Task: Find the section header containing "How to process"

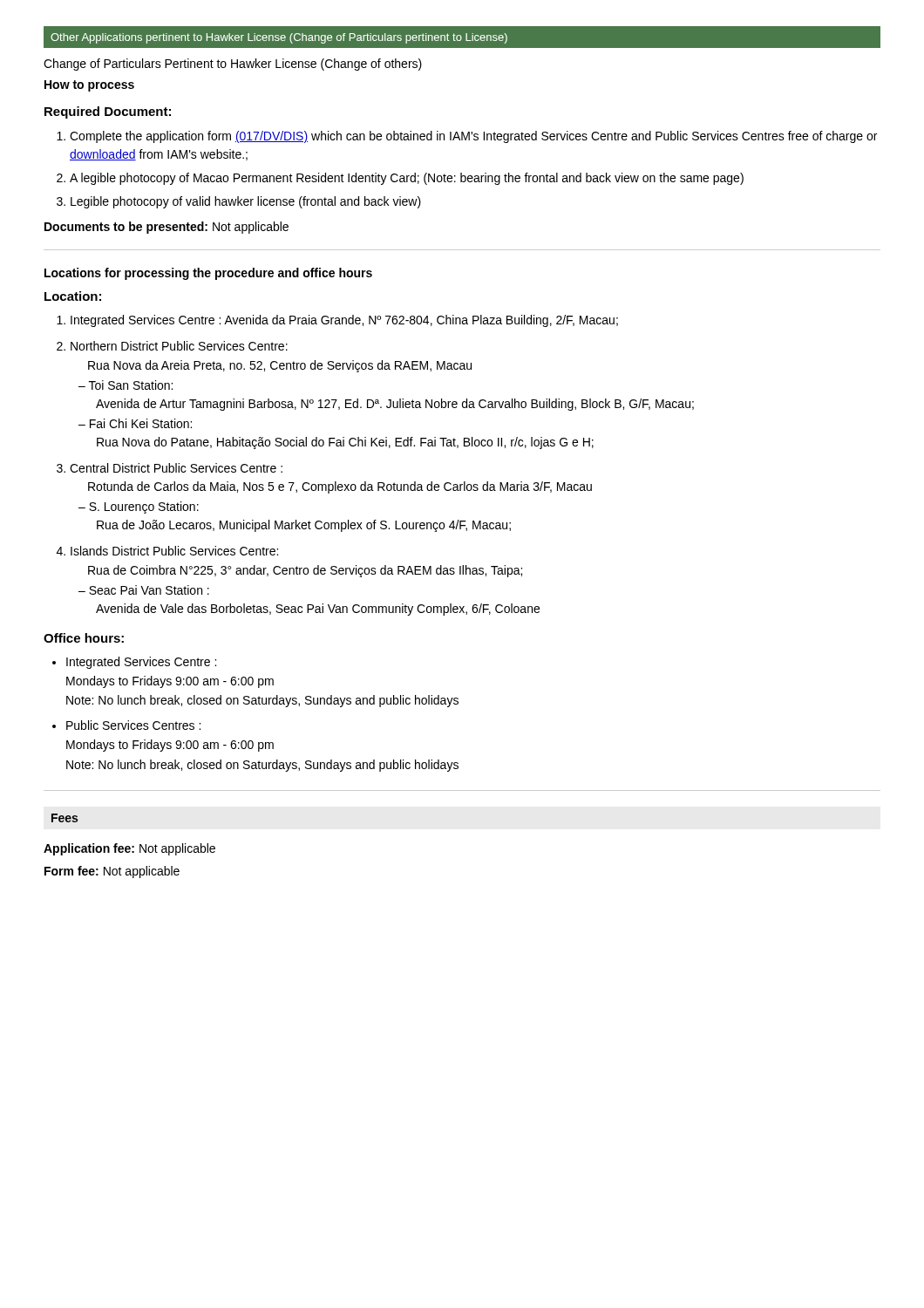Action: pos(89,85)
